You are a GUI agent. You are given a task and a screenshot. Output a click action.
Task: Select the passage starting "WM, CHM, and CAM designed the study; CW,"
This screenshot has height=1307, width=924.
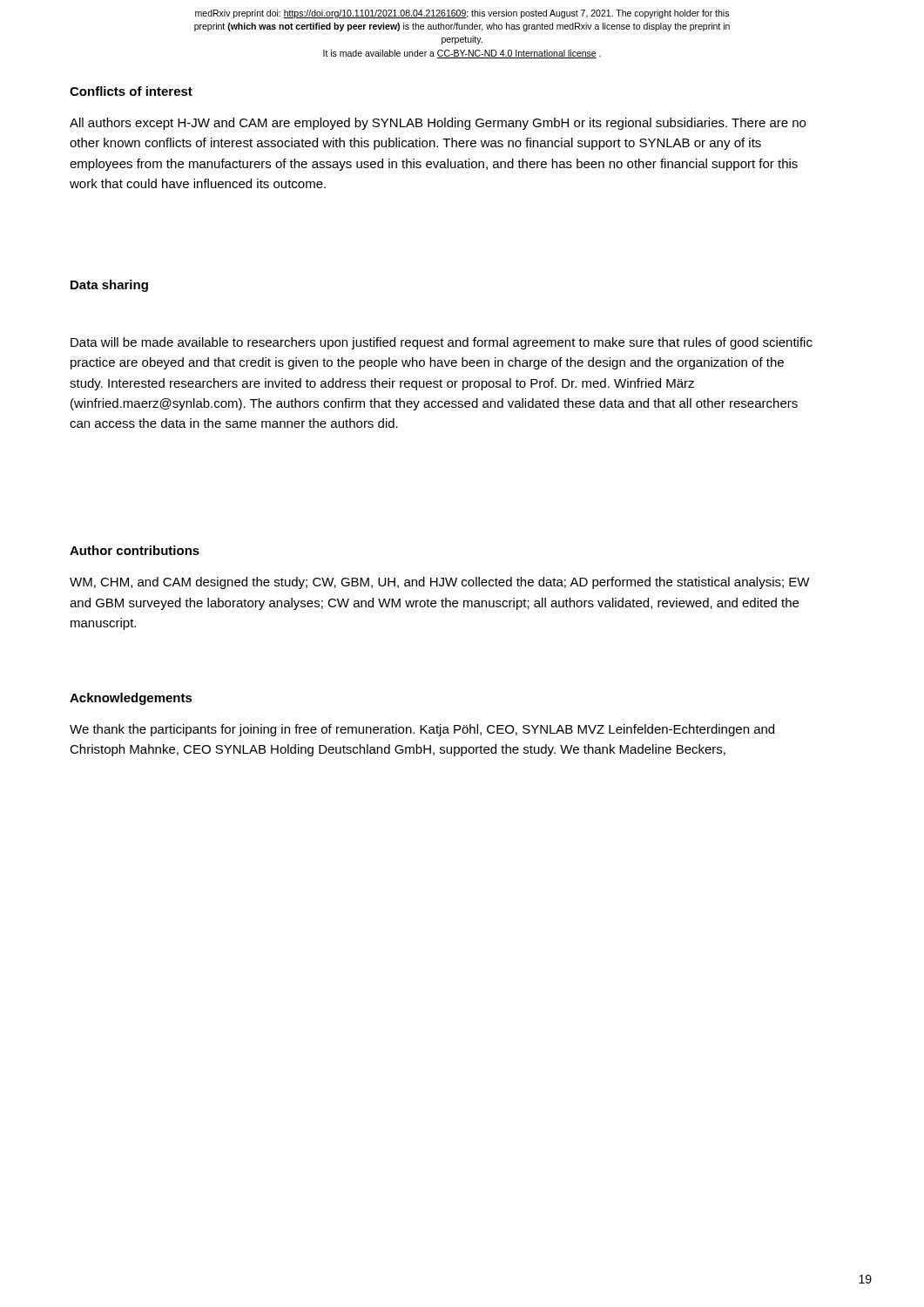point(440,602)
